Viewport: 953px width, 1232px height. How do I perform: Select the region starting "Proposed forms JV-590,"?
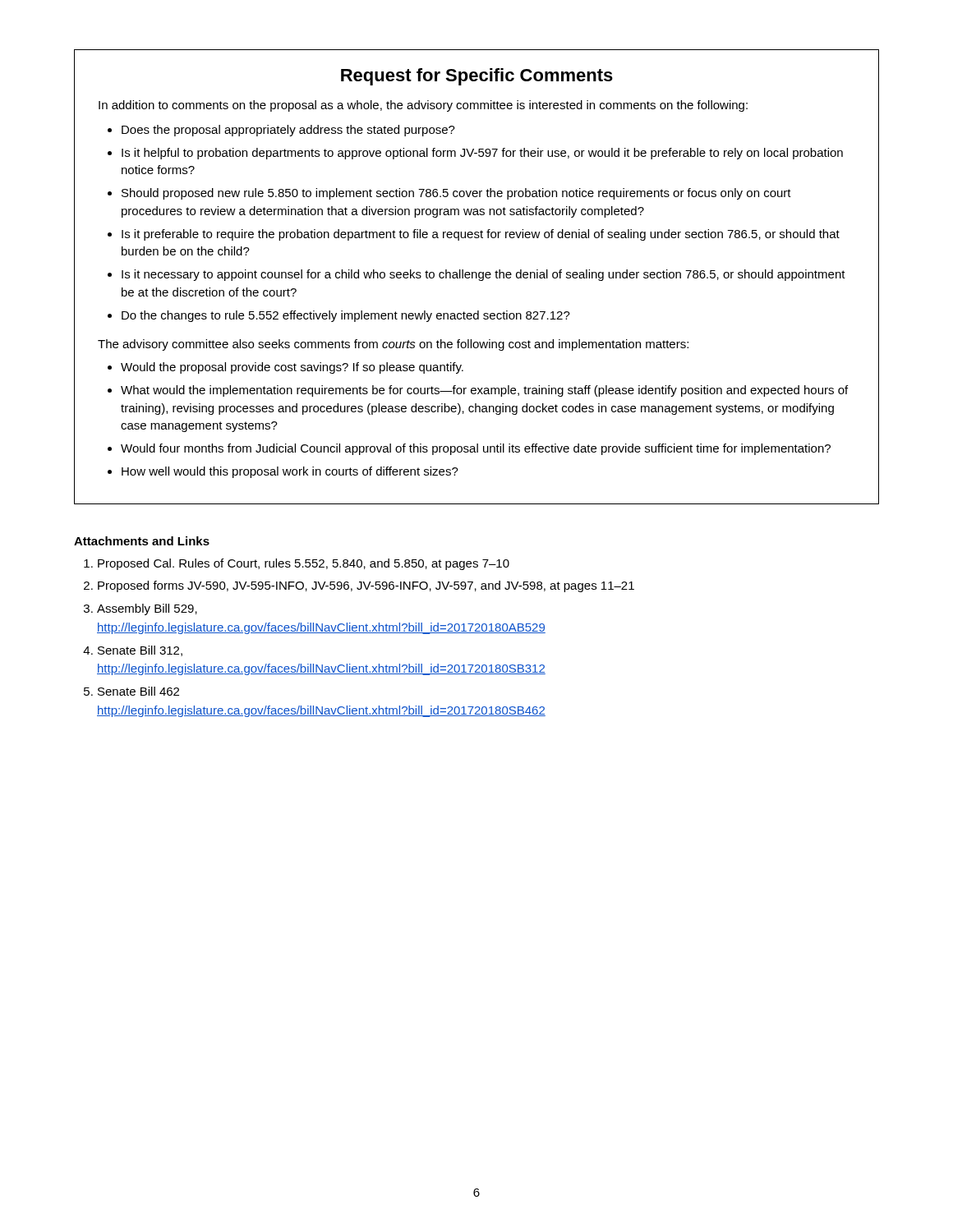(366, 585)
